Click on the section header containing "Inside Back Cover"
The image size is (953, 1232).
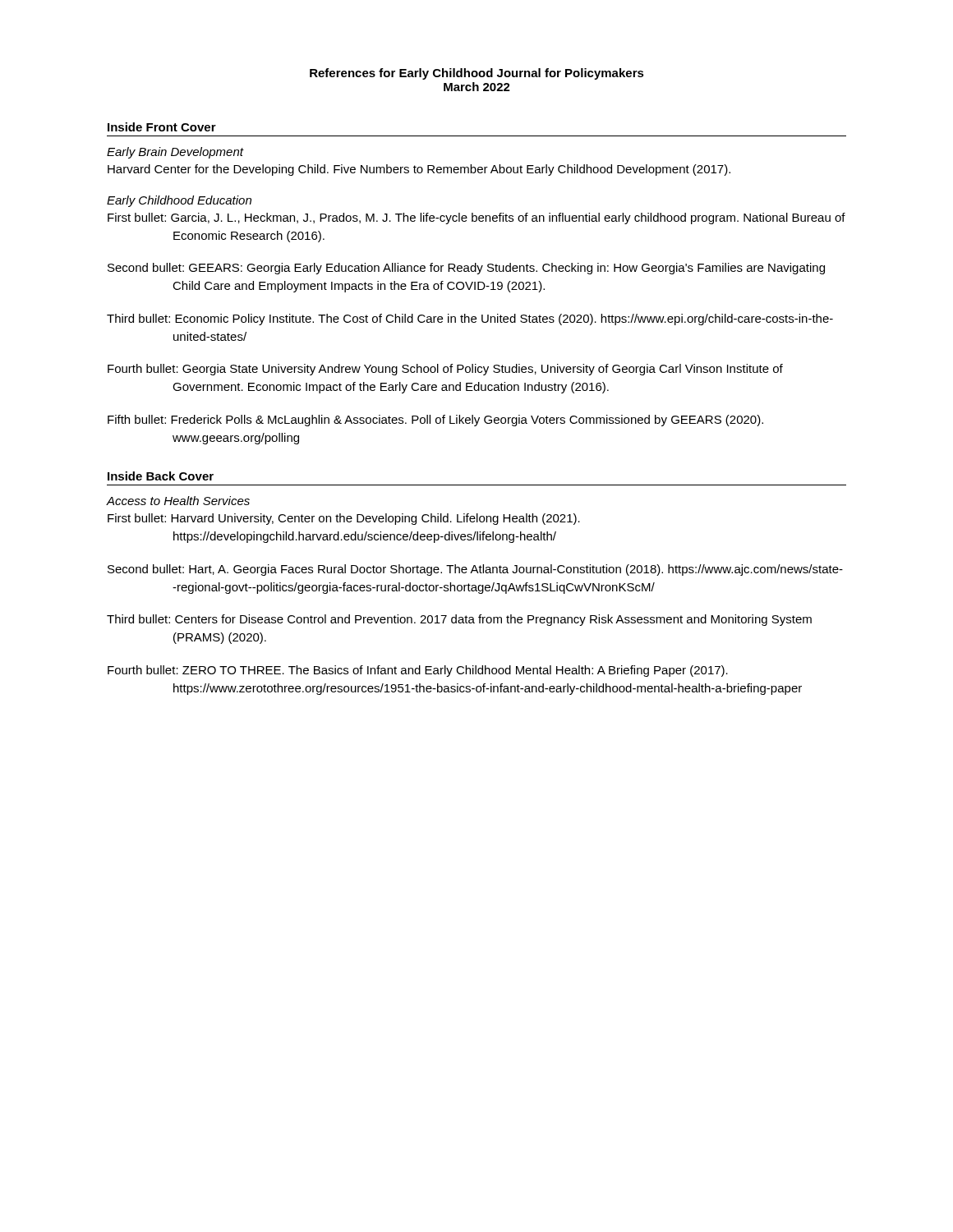pyautogui.click(x=160, y=476)
